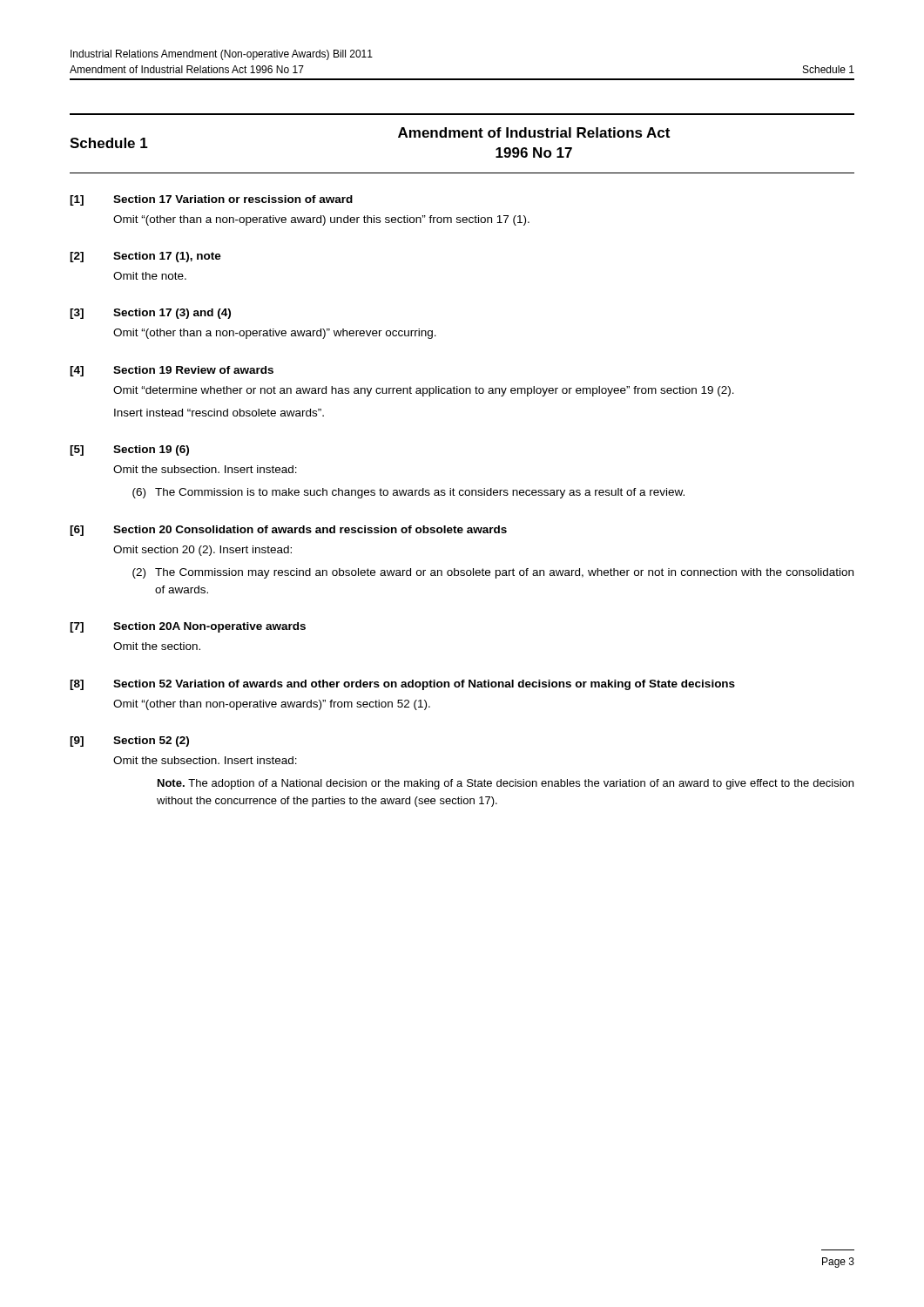Click on the text with the text "Insert instead “rescind obsolete awards”."
Screen dimensions: 1307x924
click(x=219, y=412)
